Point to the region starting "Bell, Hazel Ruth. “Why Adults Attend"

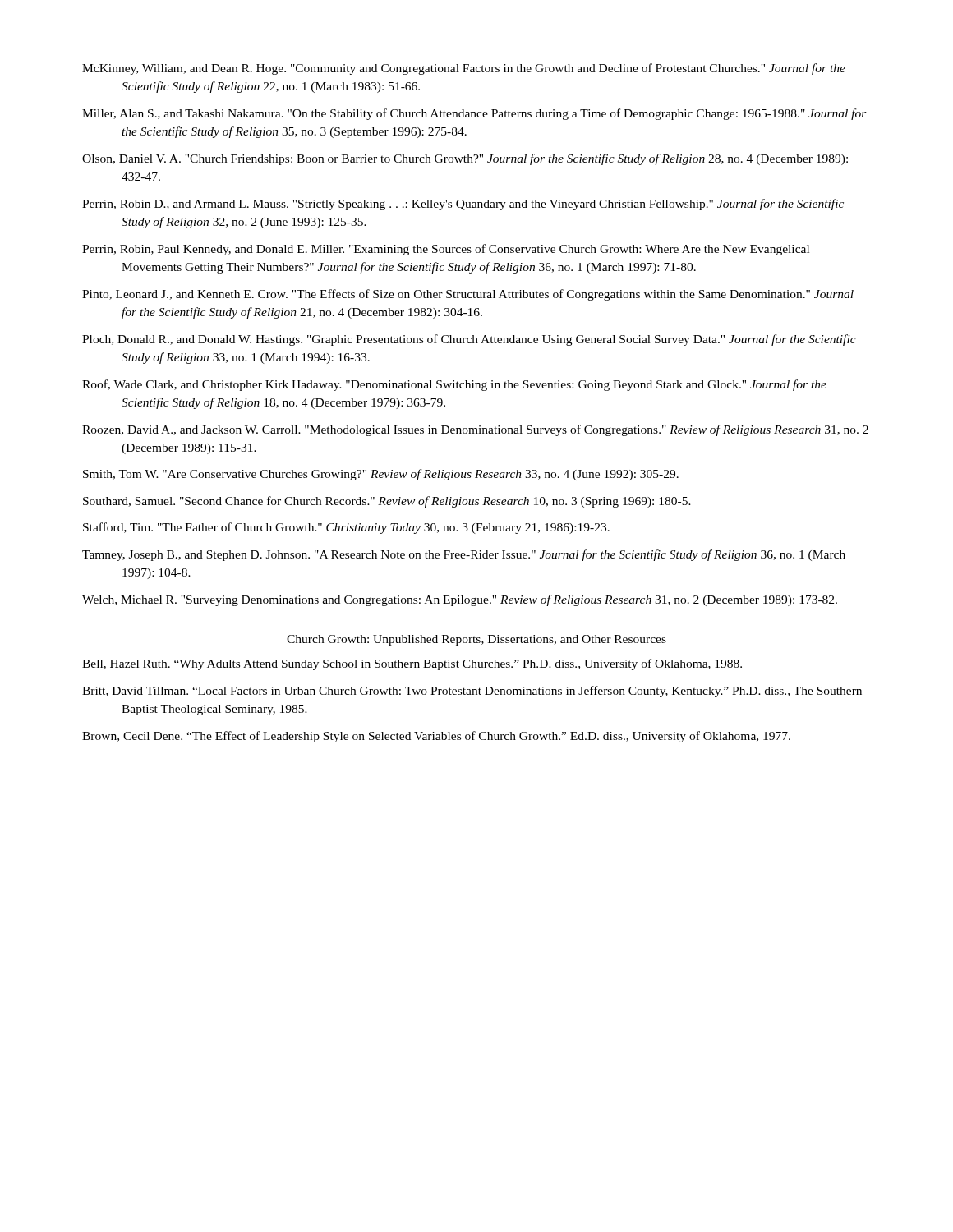(413, 663)
